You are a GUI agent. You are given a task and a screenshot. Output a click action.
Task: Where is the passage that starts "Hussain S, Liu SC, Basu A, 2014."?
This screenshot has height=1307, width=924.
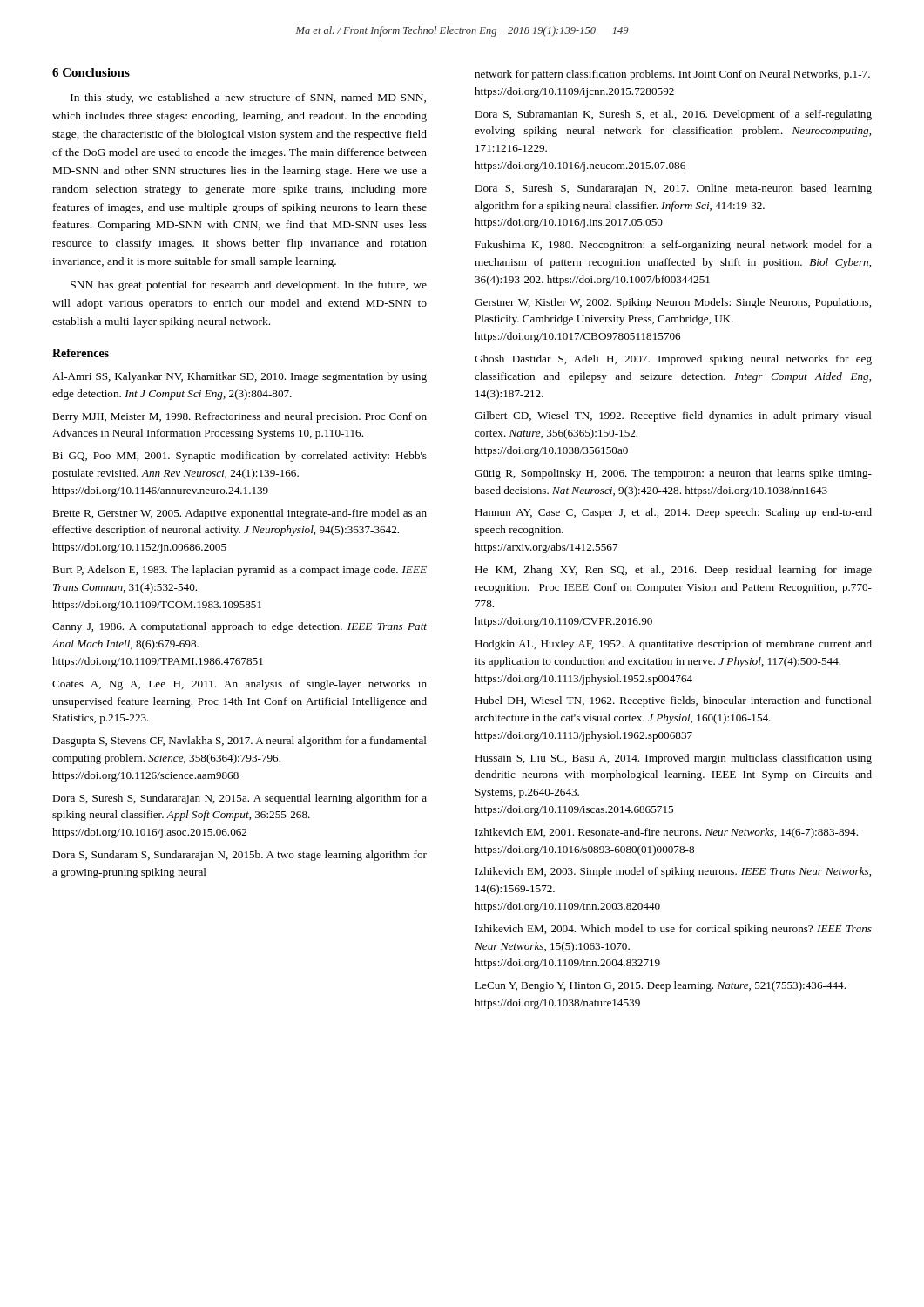[673, 783]
